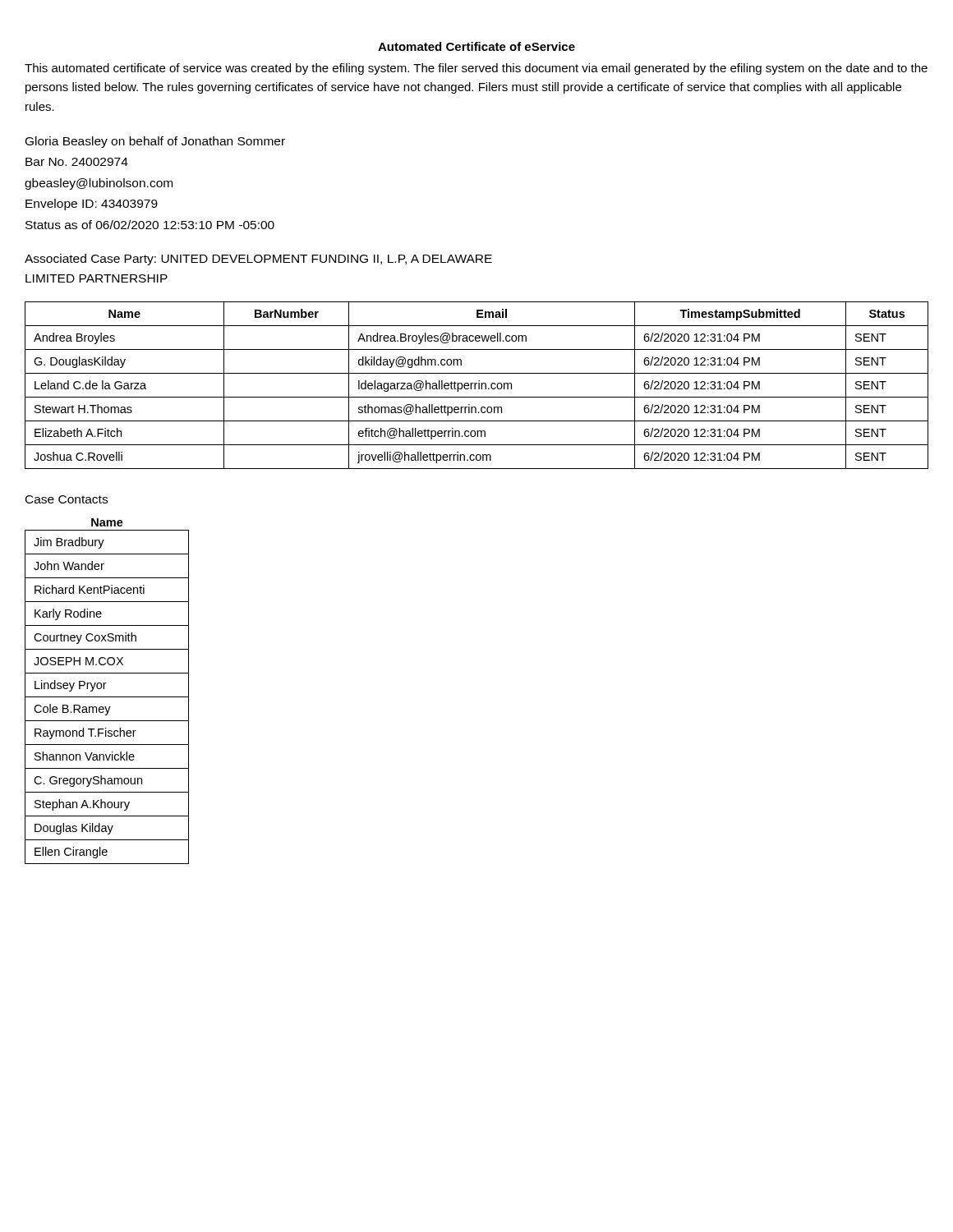Click on the text starting "Gloria Beasley on behalf of Jonathan Sommer"
This screenshot has width=953, height=1232.
click(x=155, y=183)
